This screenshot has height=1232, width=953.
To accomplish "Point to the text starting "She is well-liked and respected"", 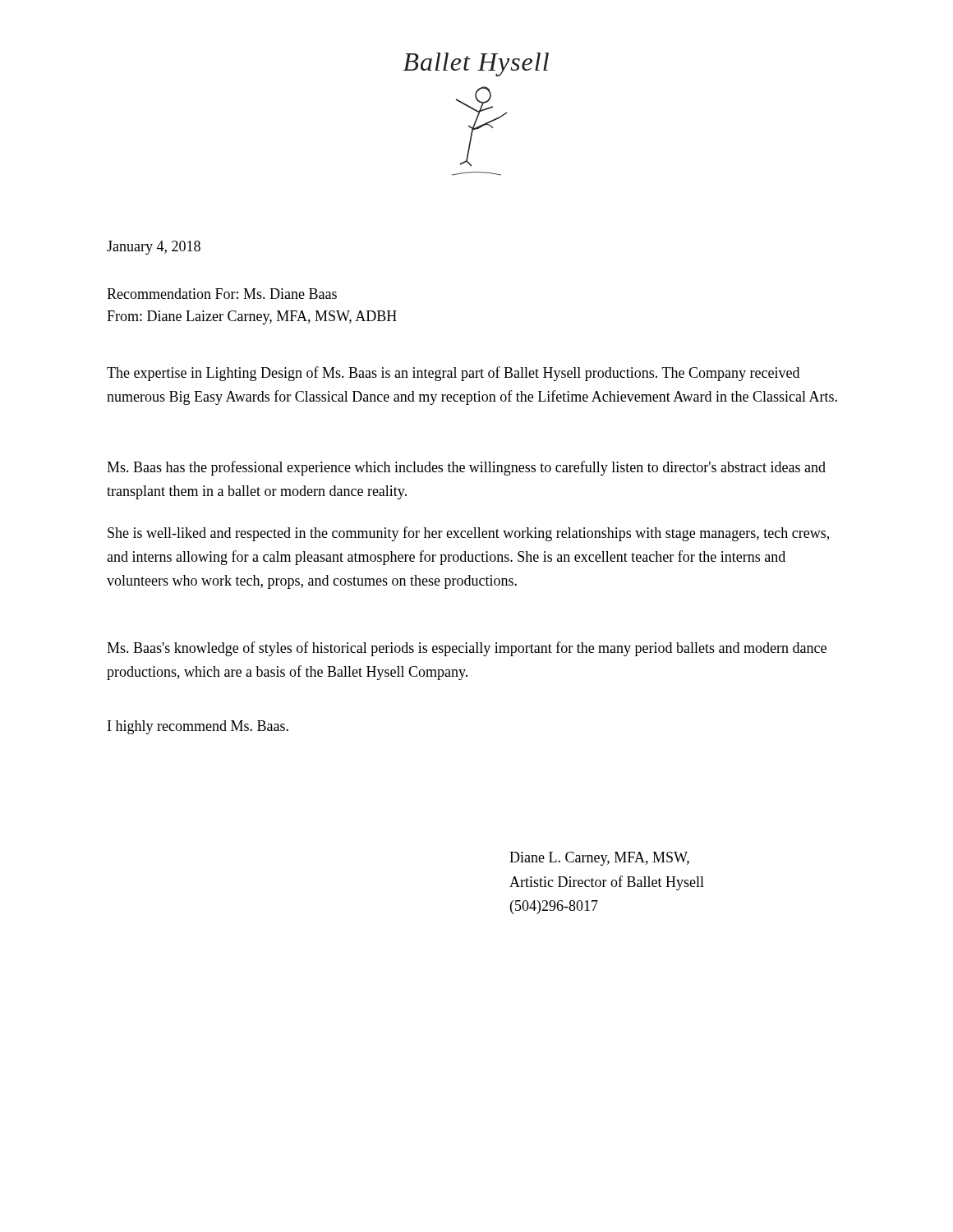I will (x=468, y=557).
